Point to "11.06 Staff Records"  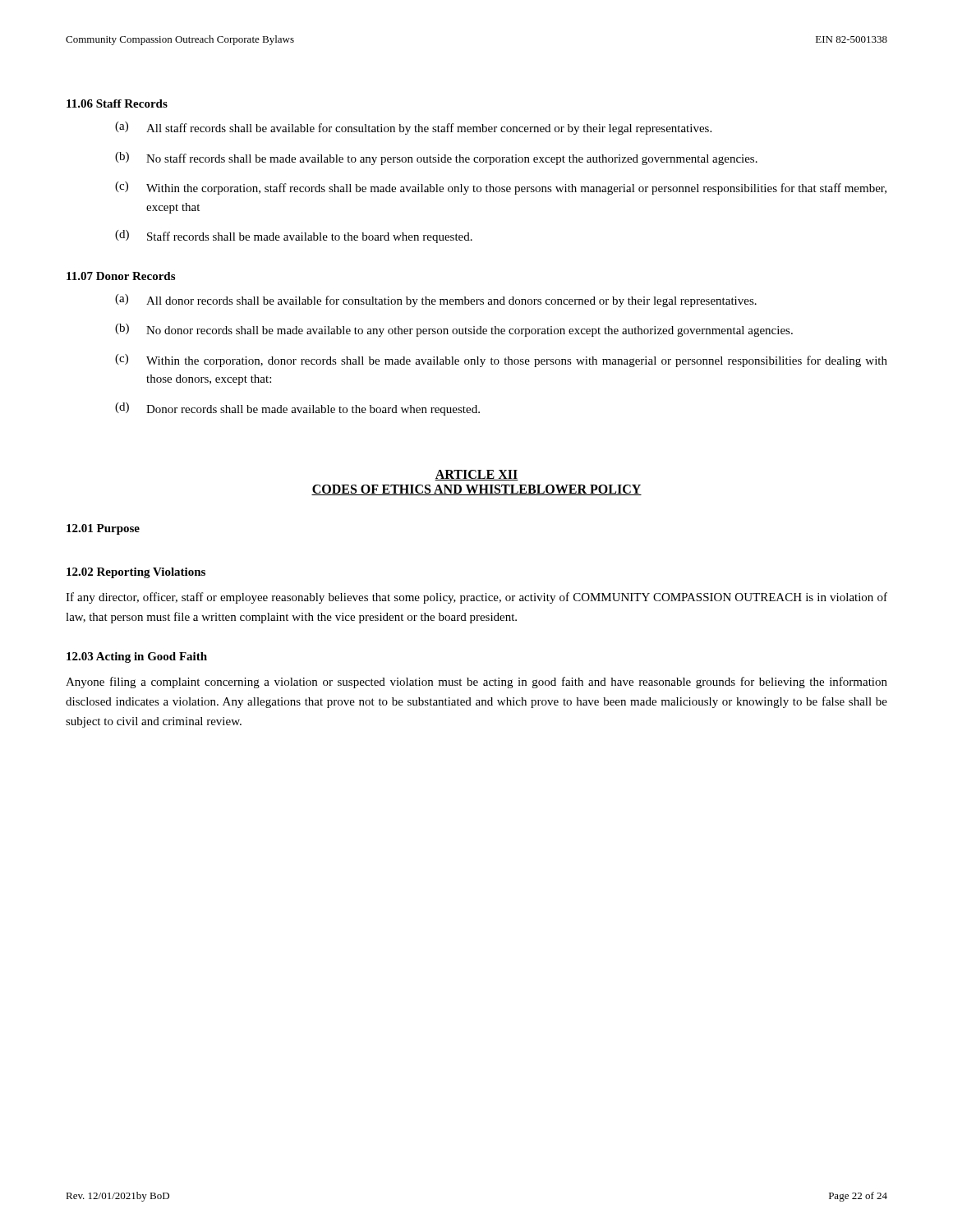coord(117,103)
